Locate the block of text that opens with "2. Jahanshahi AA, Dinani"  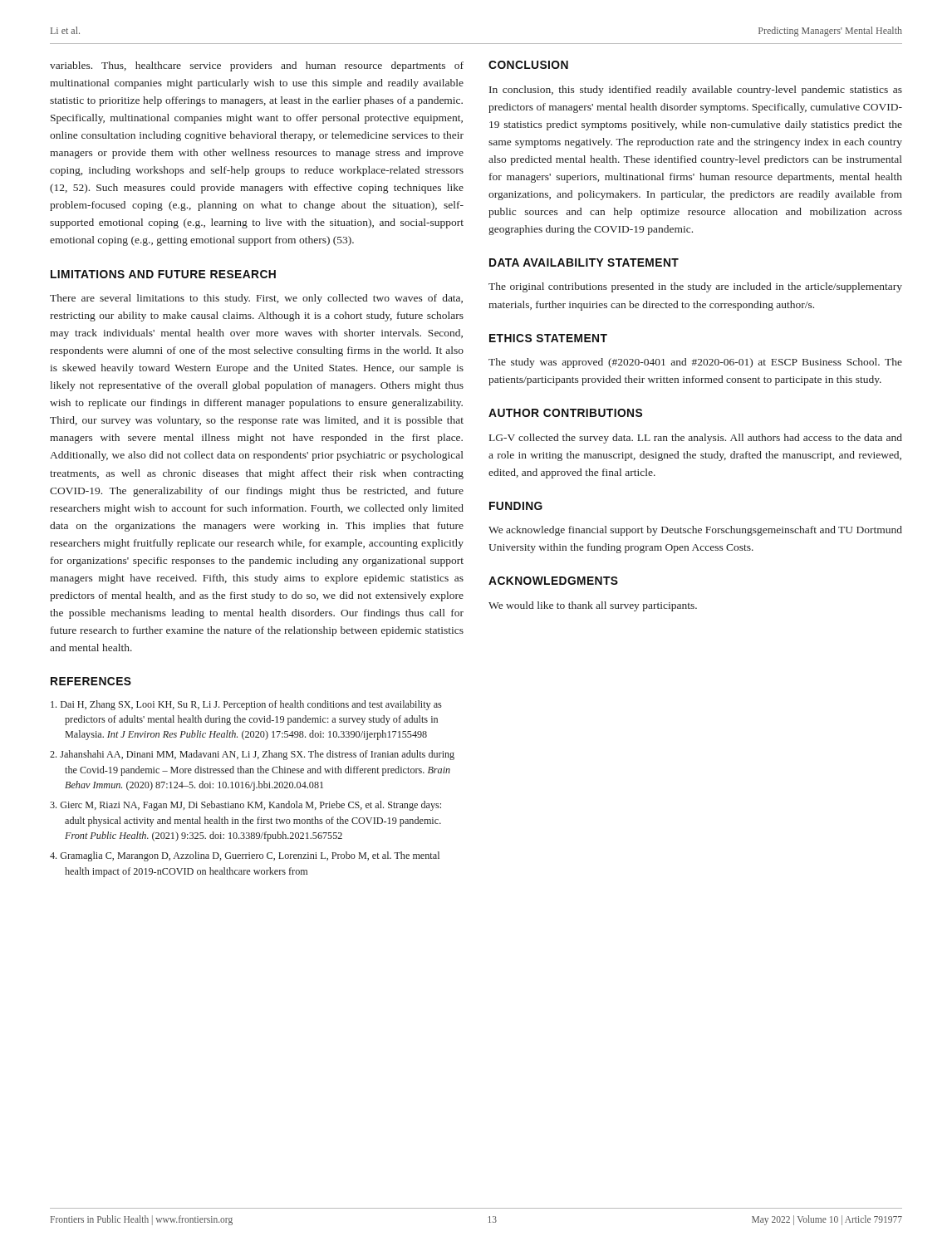252,770
